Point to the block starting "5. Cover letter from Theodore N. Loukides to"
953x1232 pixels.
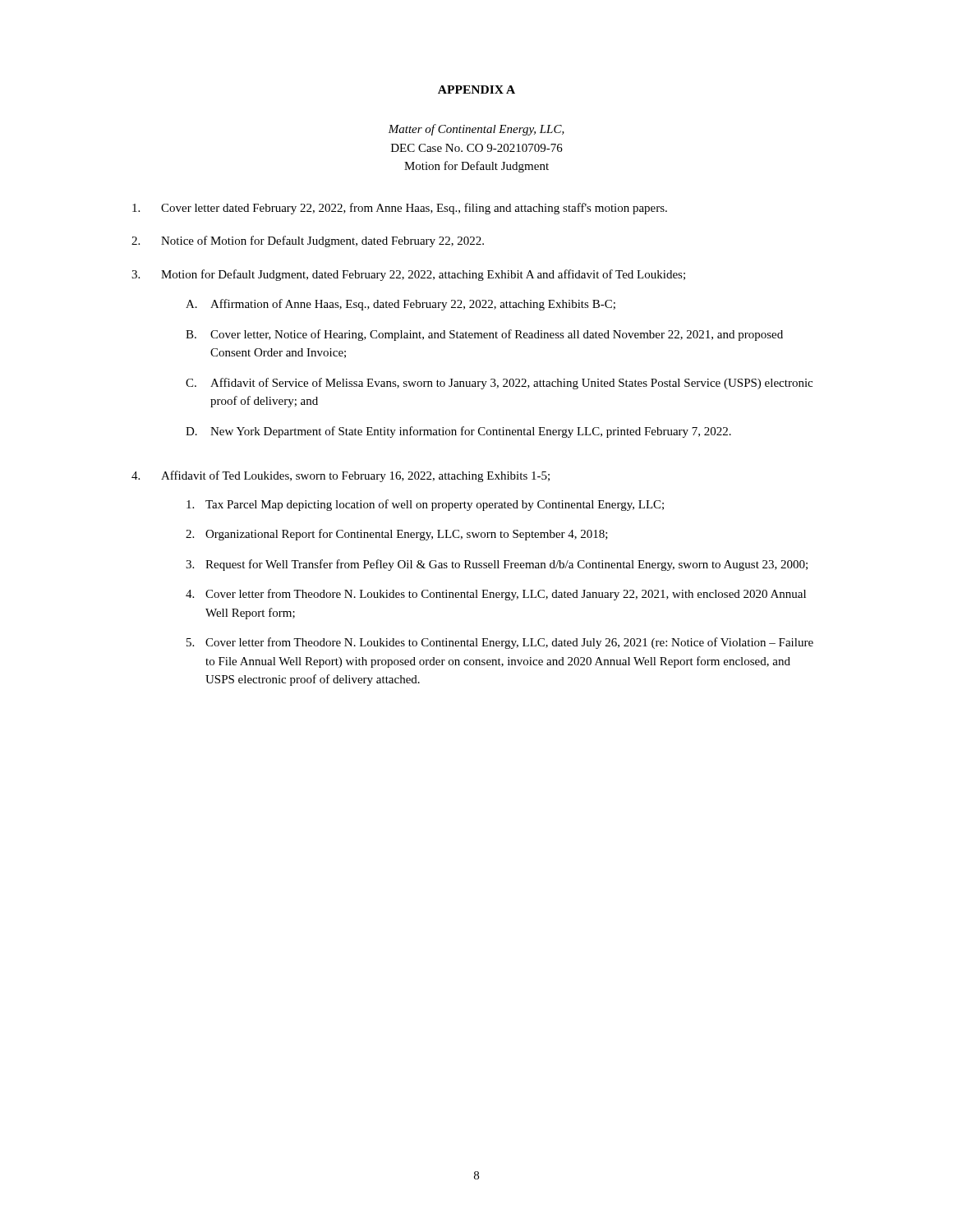coord(504,661)
